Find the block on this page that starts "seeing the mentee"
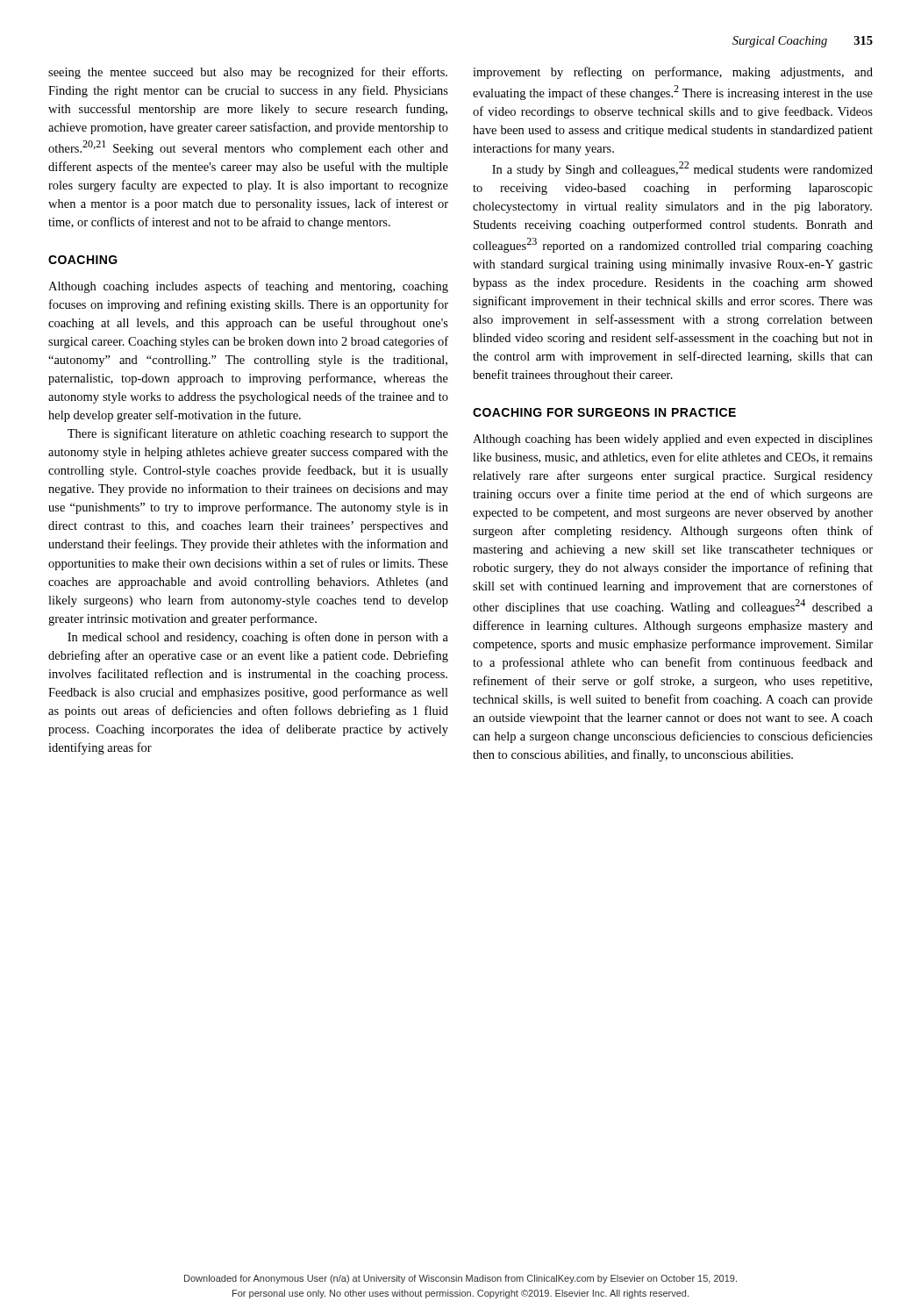 point(248,147)
